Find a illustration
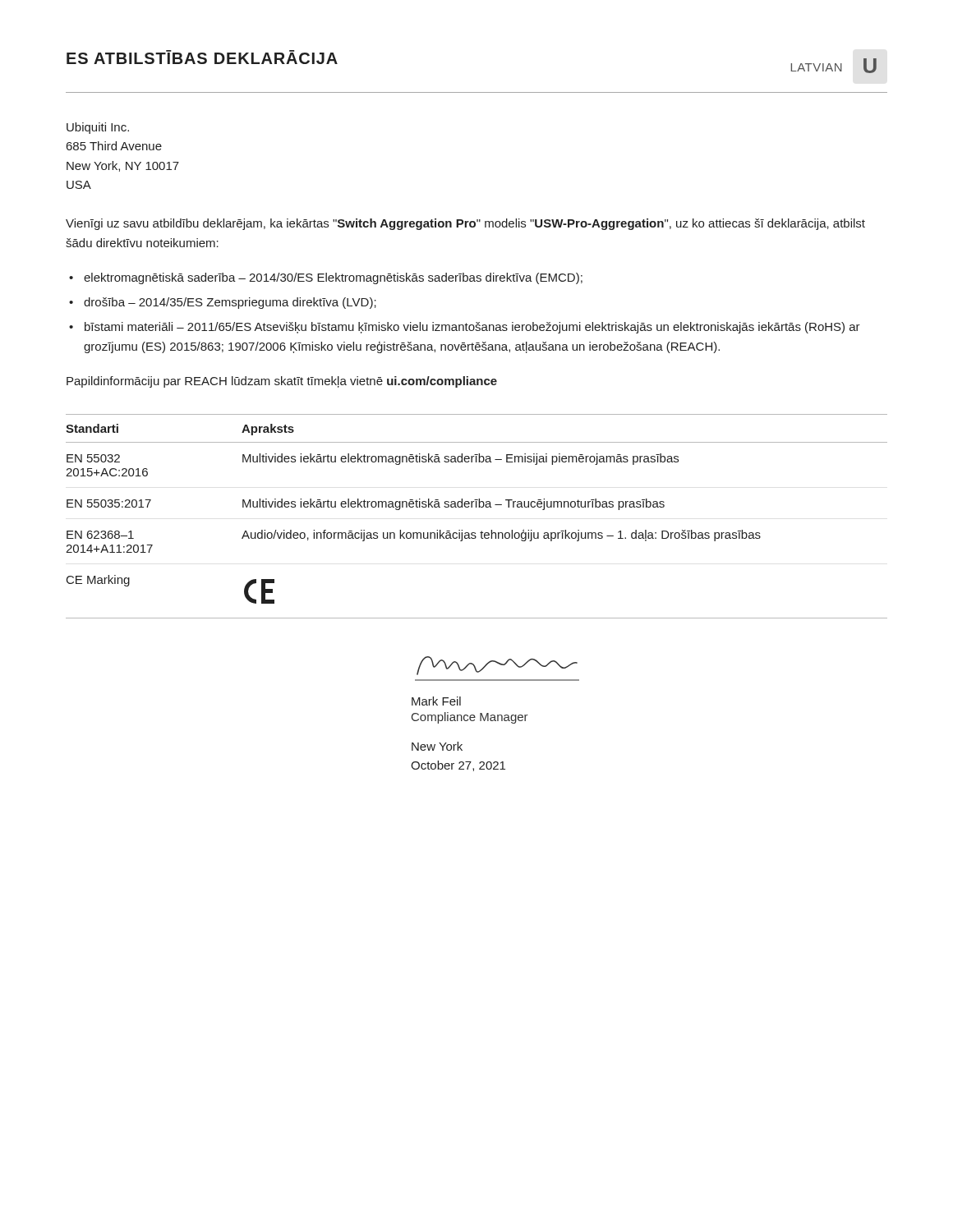Screen dimensions: 1232x953 (649, 667)
